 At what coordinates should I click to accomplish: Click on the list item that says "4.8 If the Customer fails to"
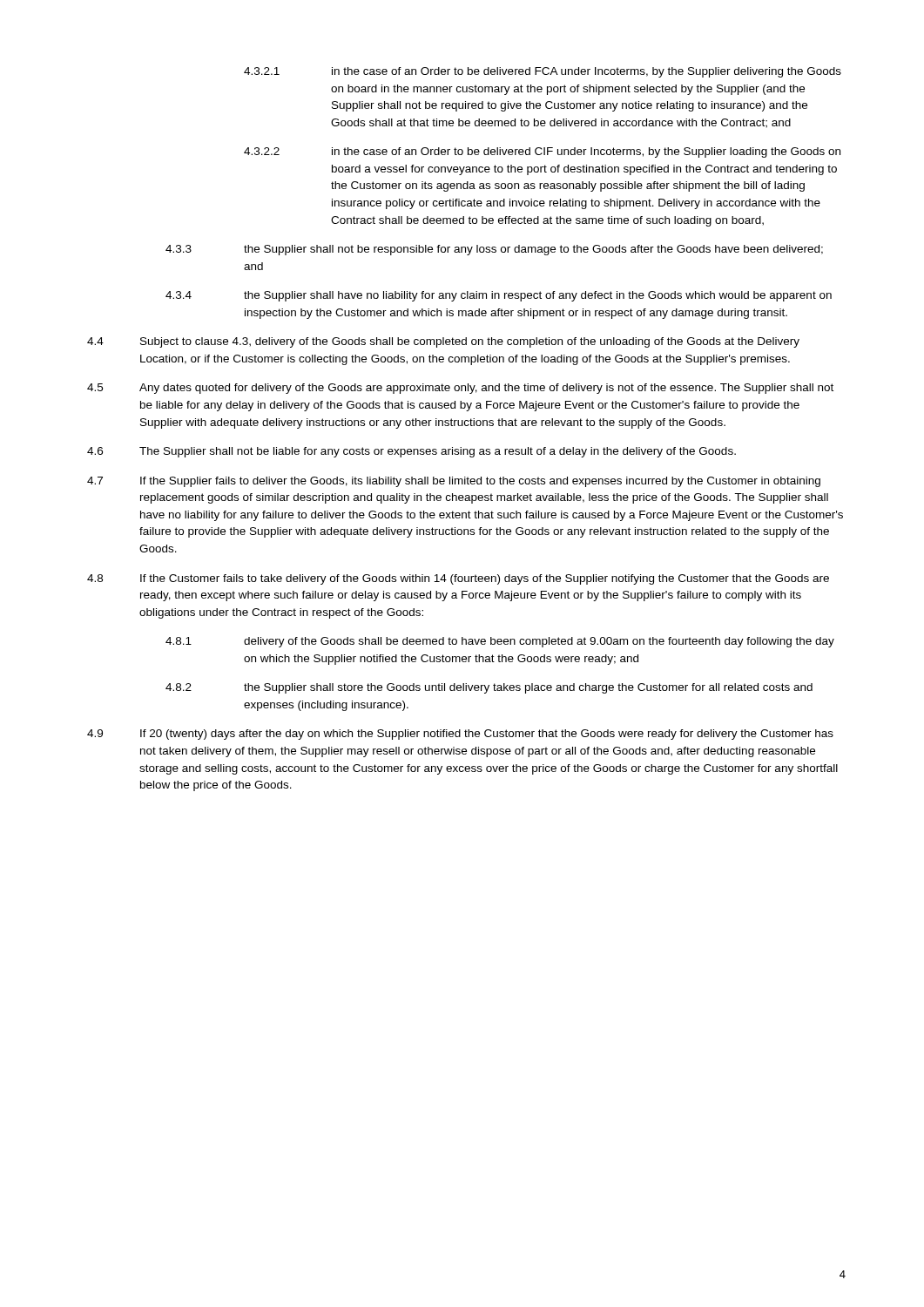[466, 595]
